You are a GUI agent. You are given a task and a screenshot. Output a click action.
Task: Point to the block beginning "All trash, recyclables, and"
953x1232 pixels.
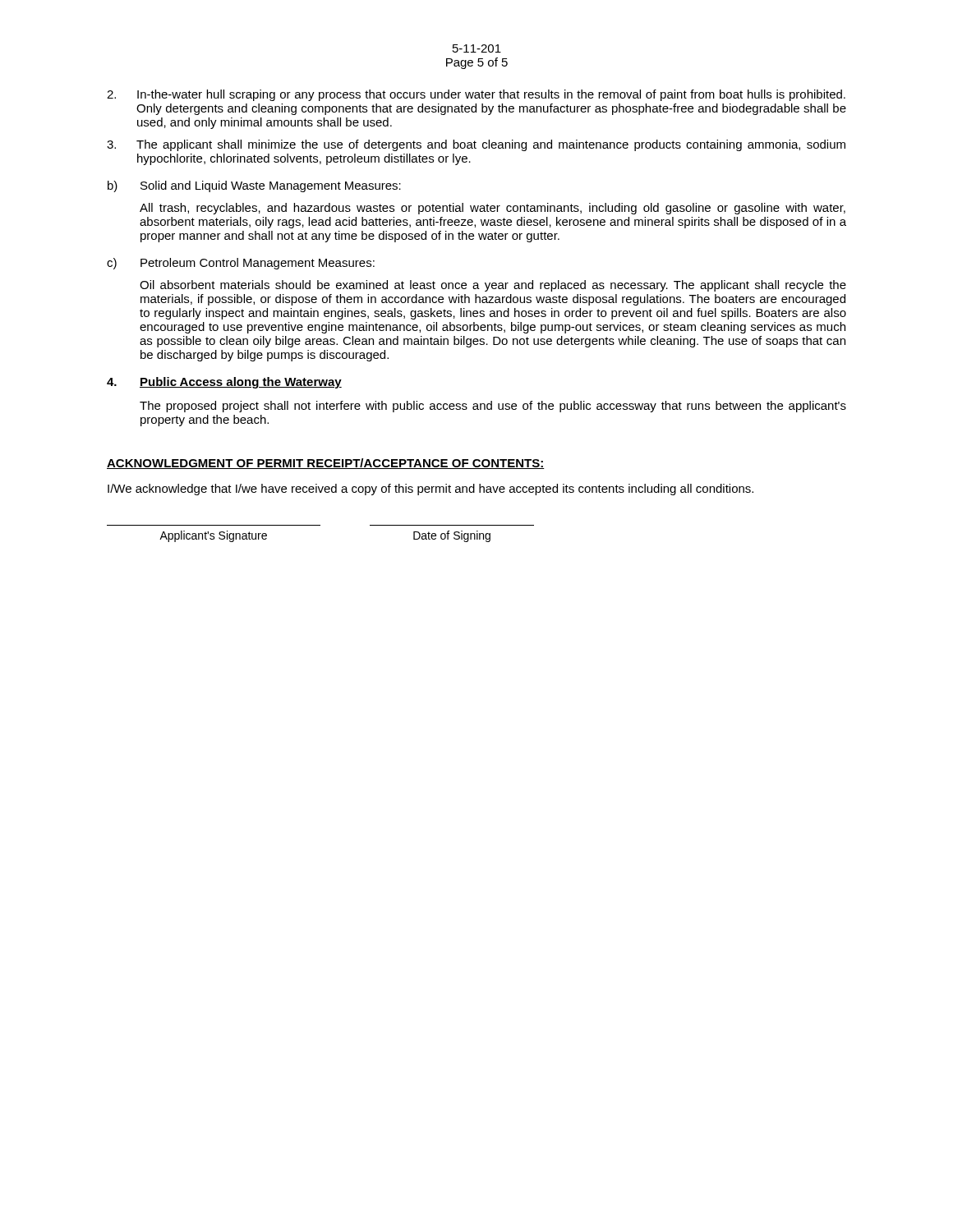(493, 221)
